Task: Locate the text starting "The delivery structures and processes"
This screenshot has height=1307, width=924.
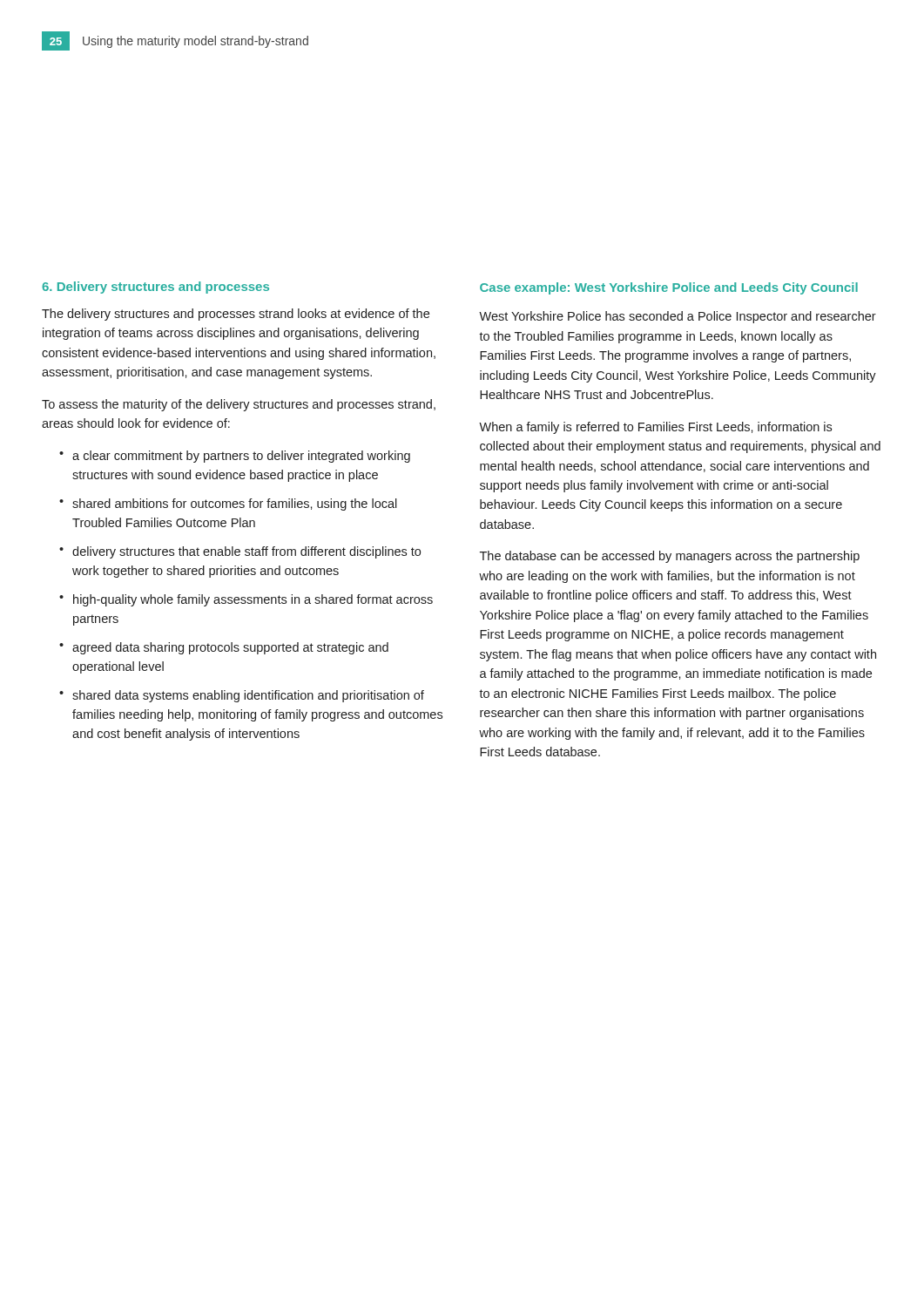Action: tap(239, 343)
